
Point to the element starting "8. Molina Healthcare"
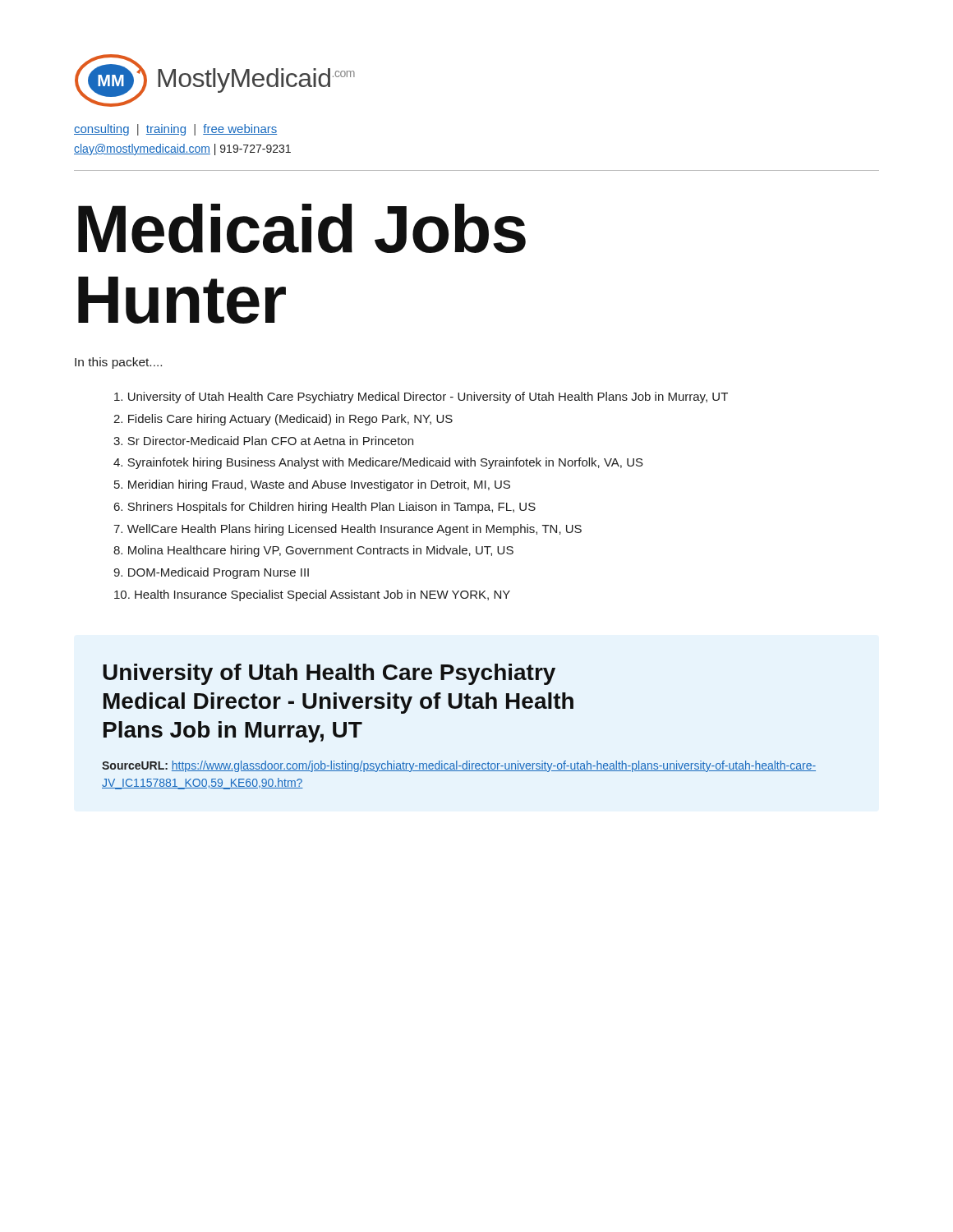pyautogui.click(x=314, y=550)
